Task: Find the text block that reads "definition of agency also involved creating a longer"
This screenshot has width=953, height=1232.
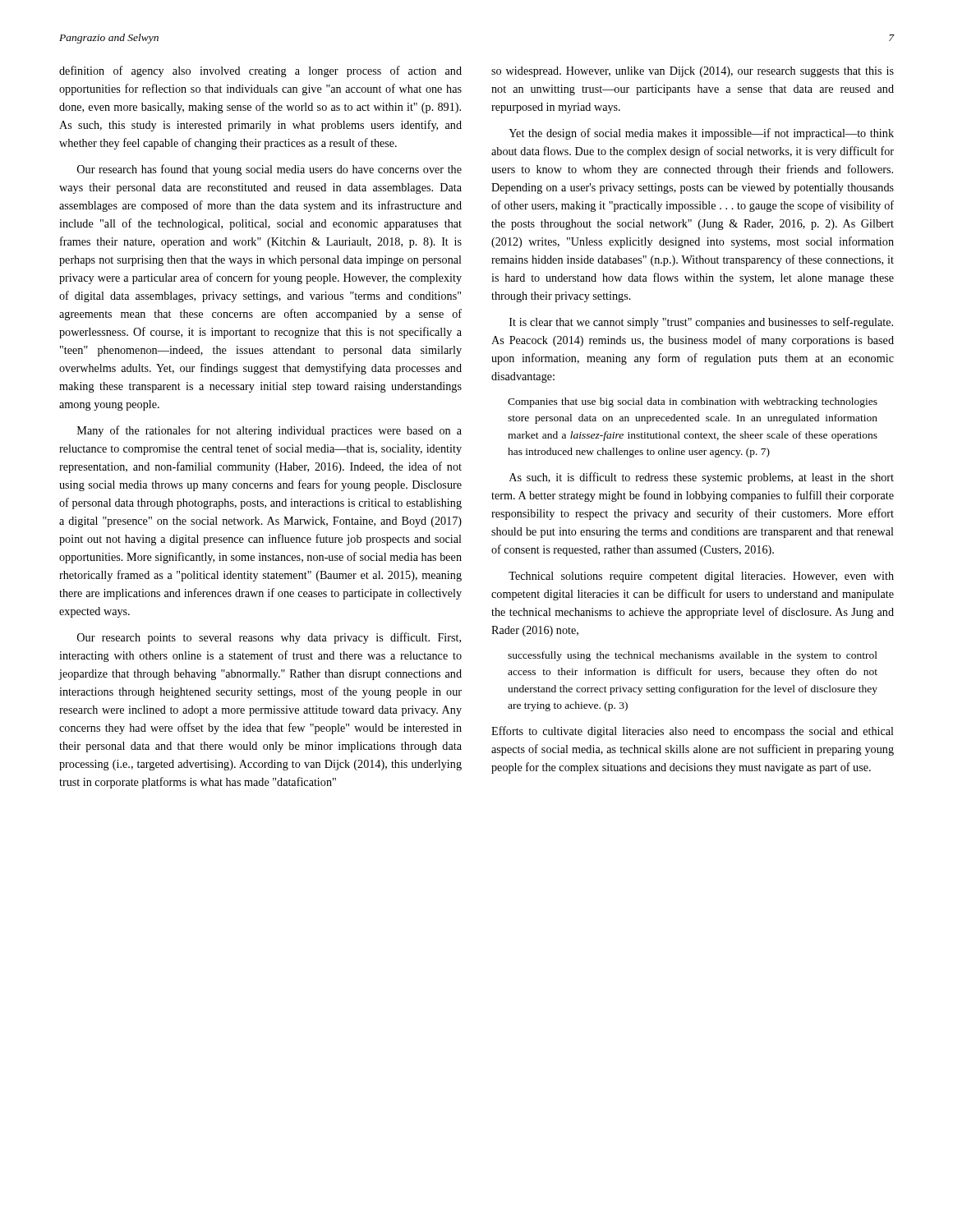Action: coord(260,107)
